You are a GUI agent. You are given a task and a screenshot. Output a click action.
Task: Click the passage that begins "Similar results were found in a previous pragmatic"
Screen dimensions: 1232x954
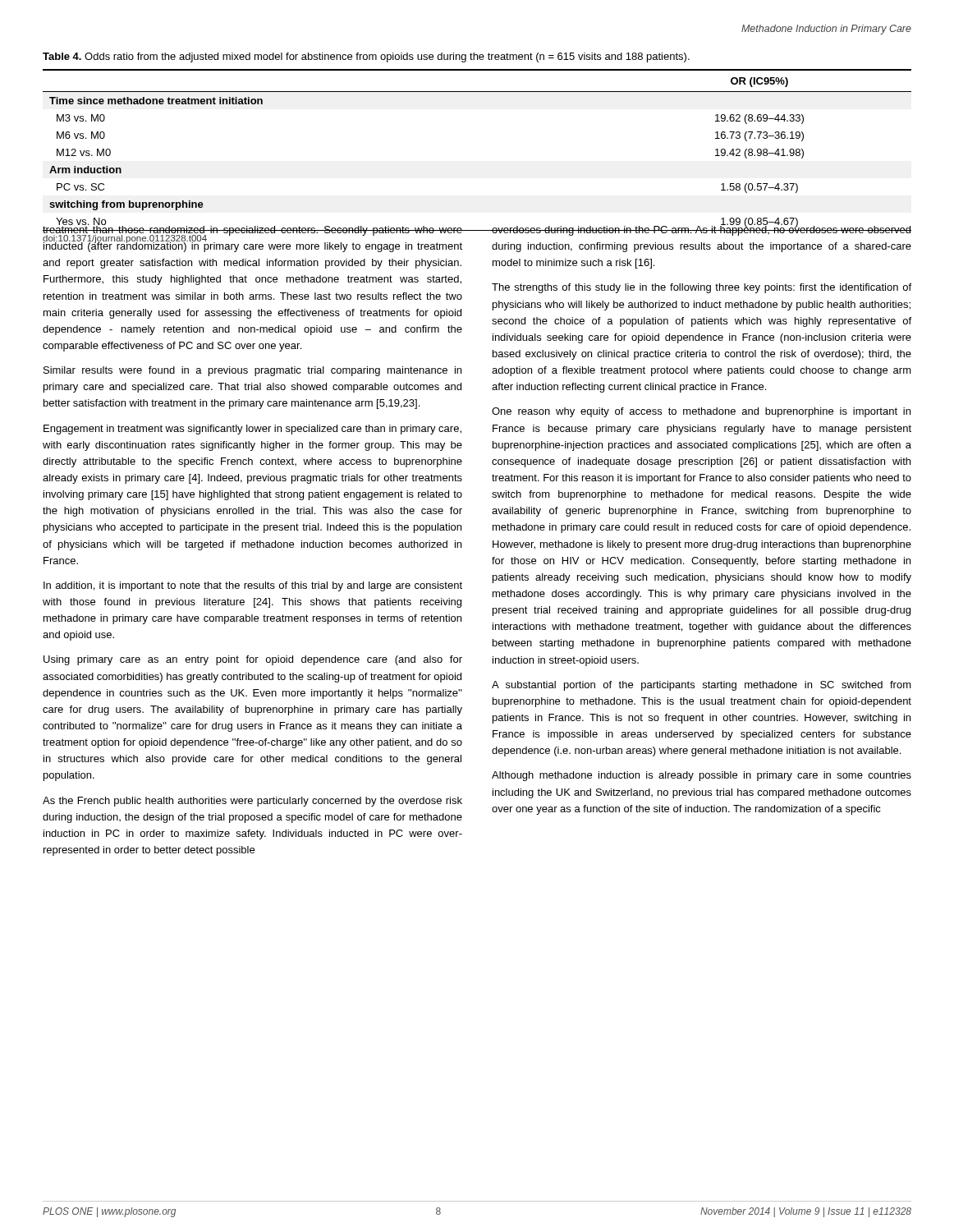coord(252,387)
